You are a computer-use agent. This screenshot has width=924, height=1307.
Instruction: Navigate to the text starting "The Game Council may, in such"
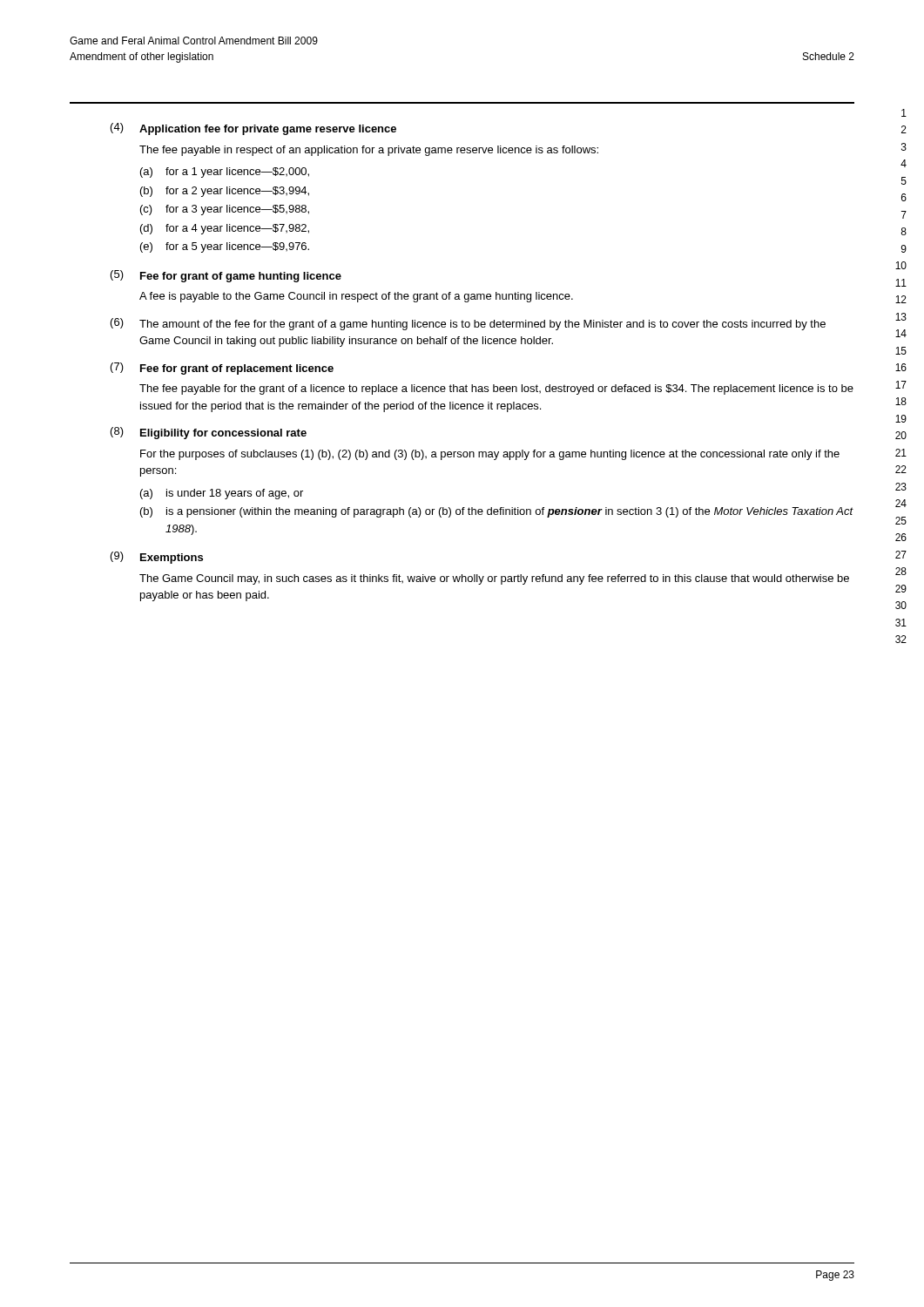click(494, 586)
